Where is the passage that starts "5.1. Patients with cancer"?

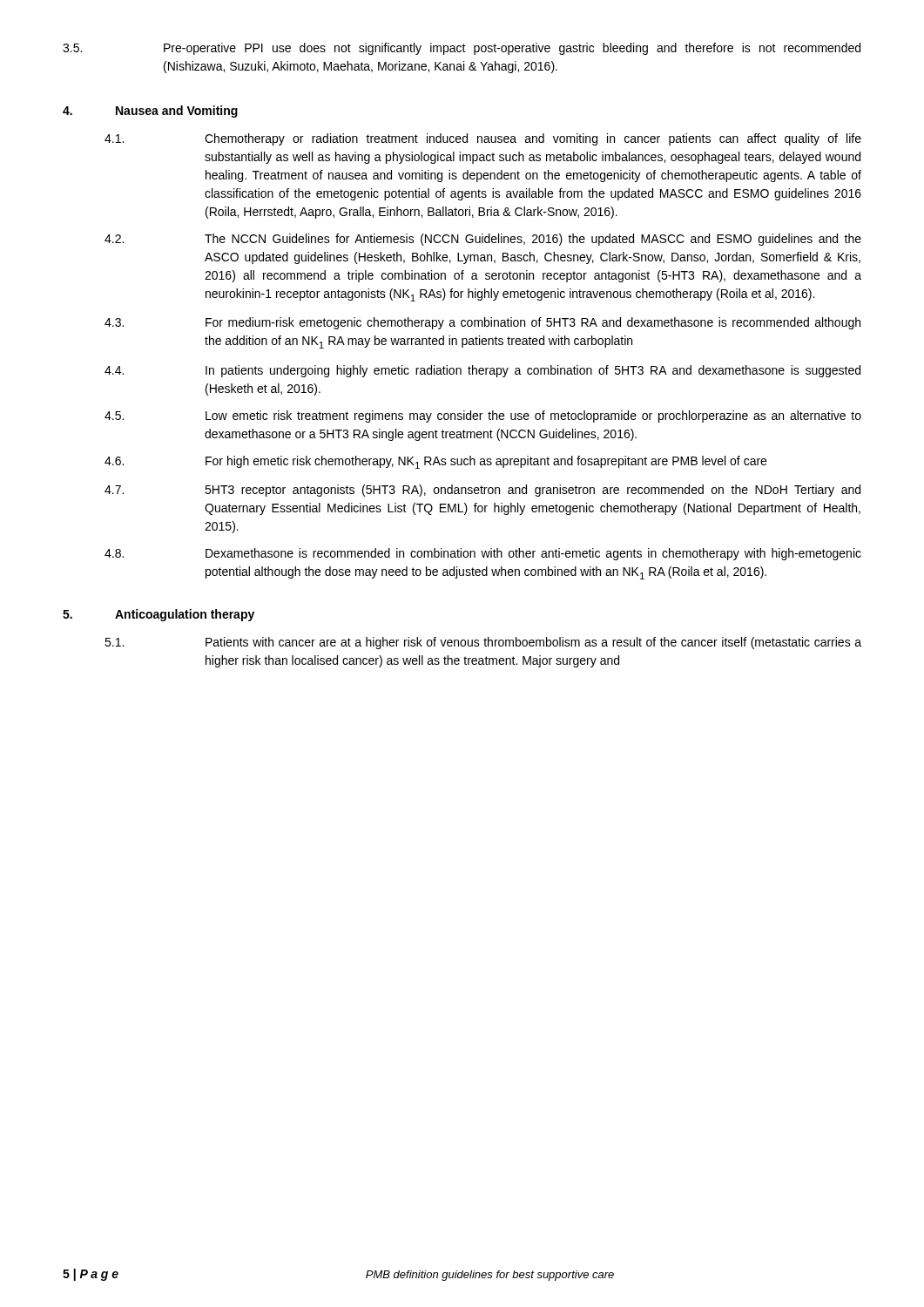coord(462,652)
